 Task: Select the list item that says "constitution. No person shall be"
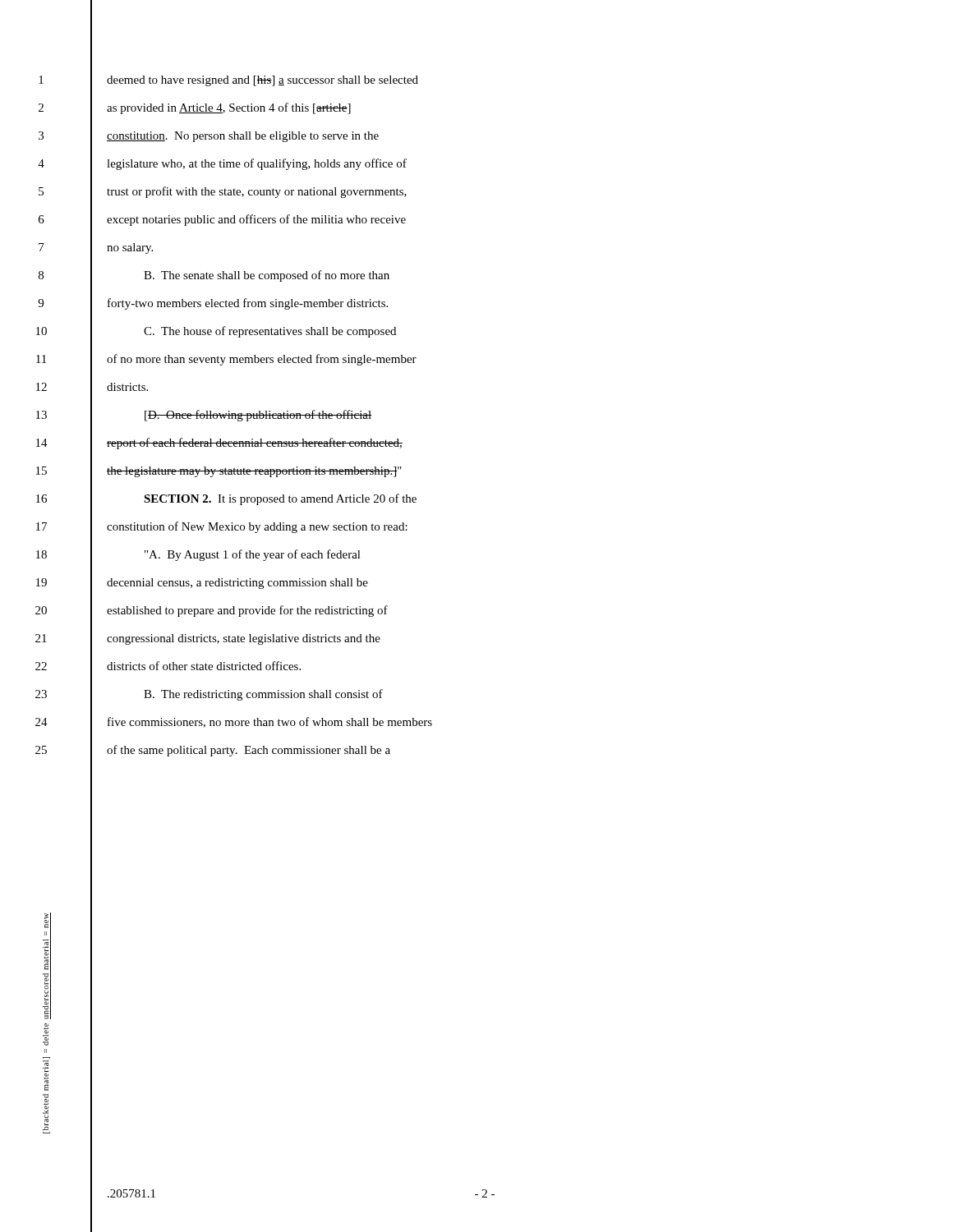click(x=243, y=136)
